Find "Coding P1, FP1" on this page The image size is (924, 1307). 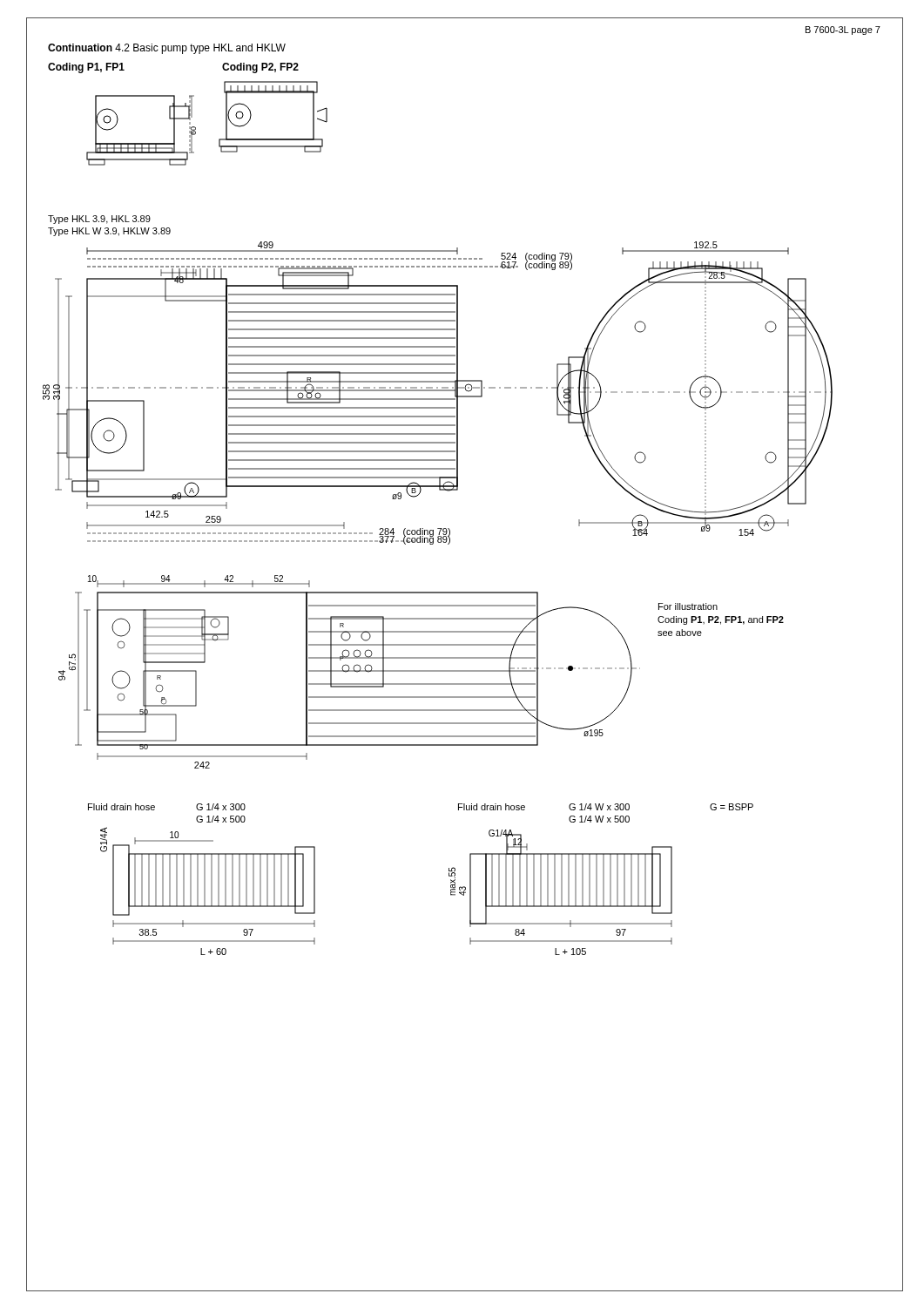[86, 67]
